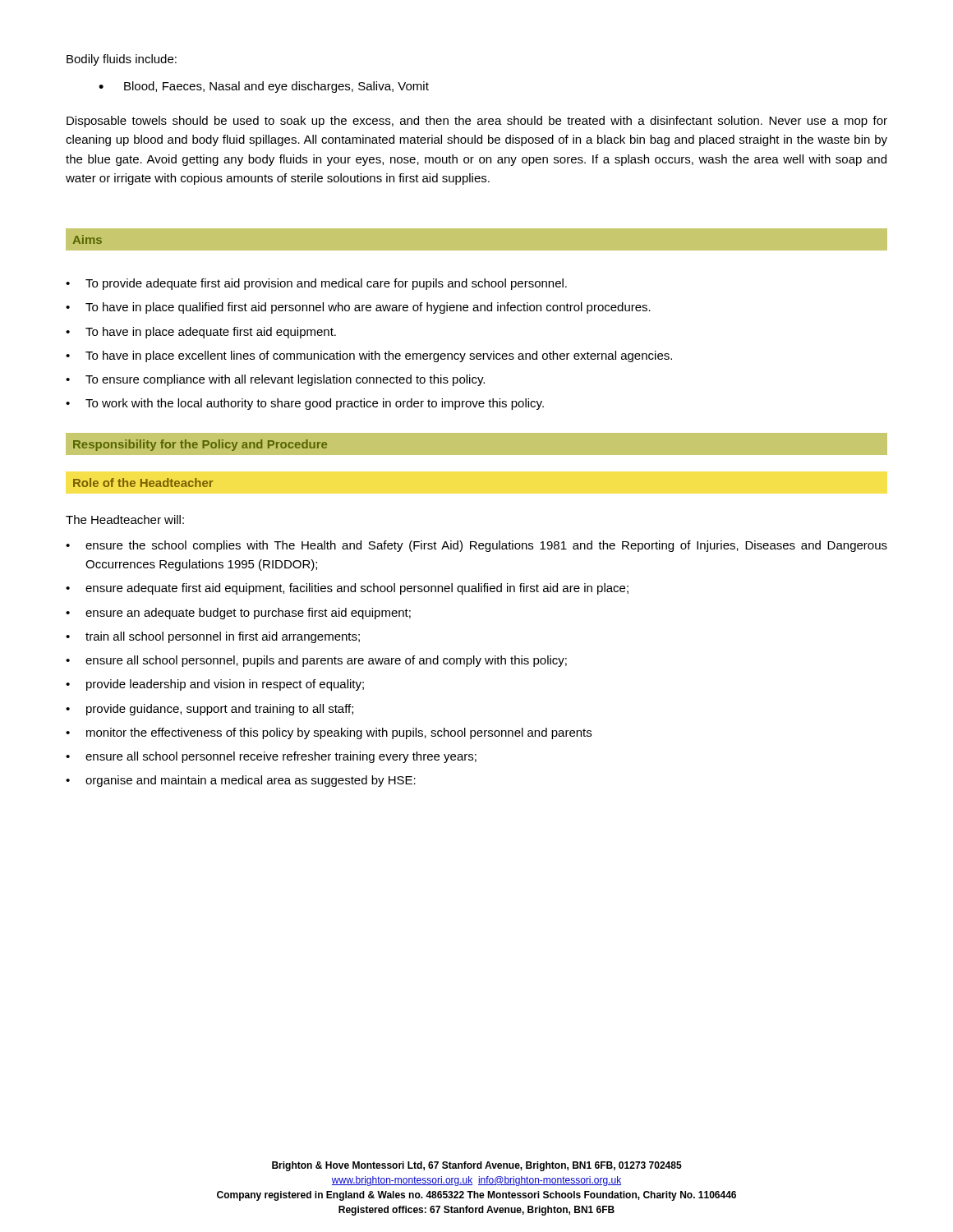Find the passage starting "• To work with"
Image resolution: width=953 pixels, height=1232 pixels.
point(476,403)
